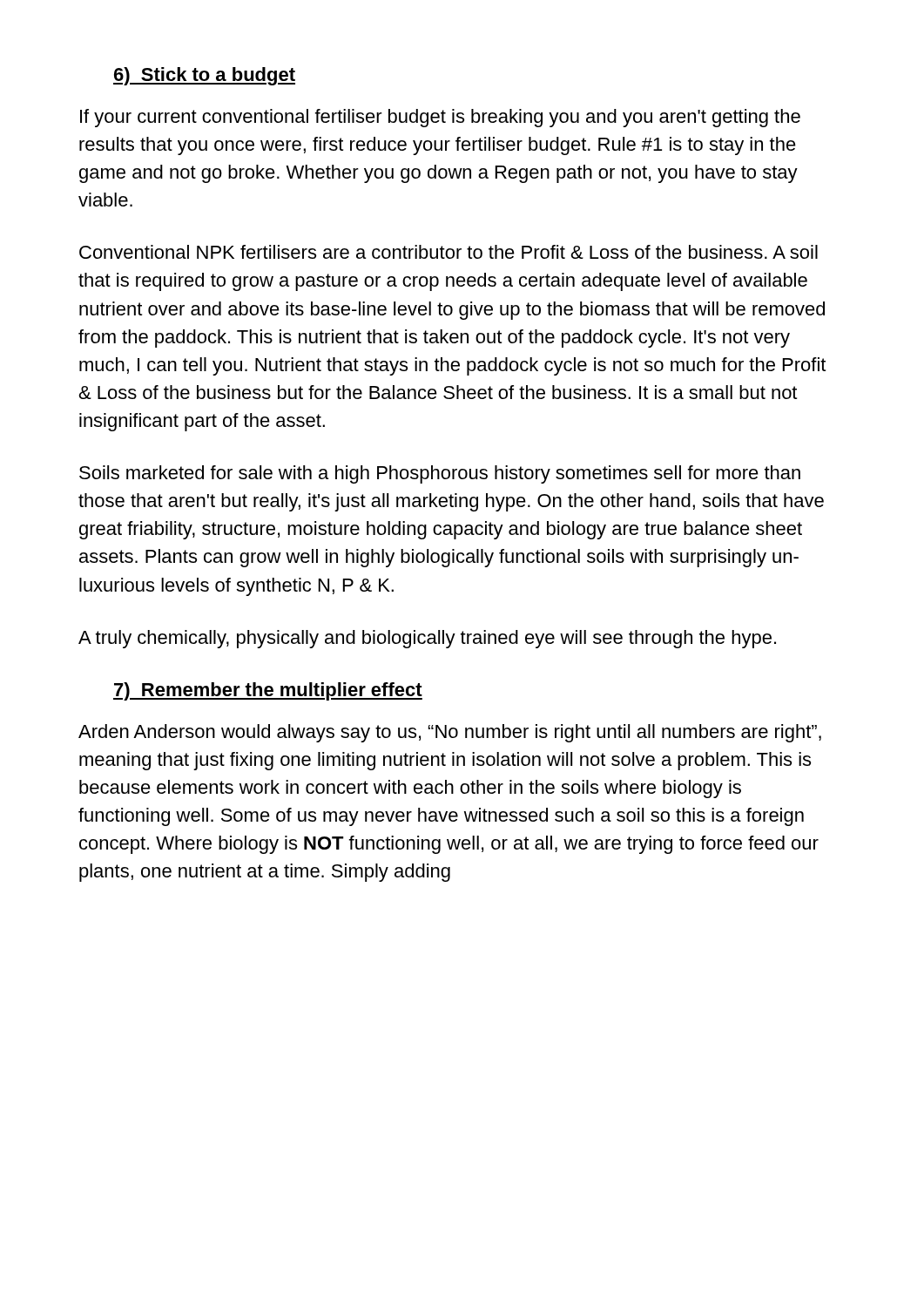Where is the passage that starts "Soils marketed for"?
The height and width of the screenshot is (1307, 924).
pos(451,529)
